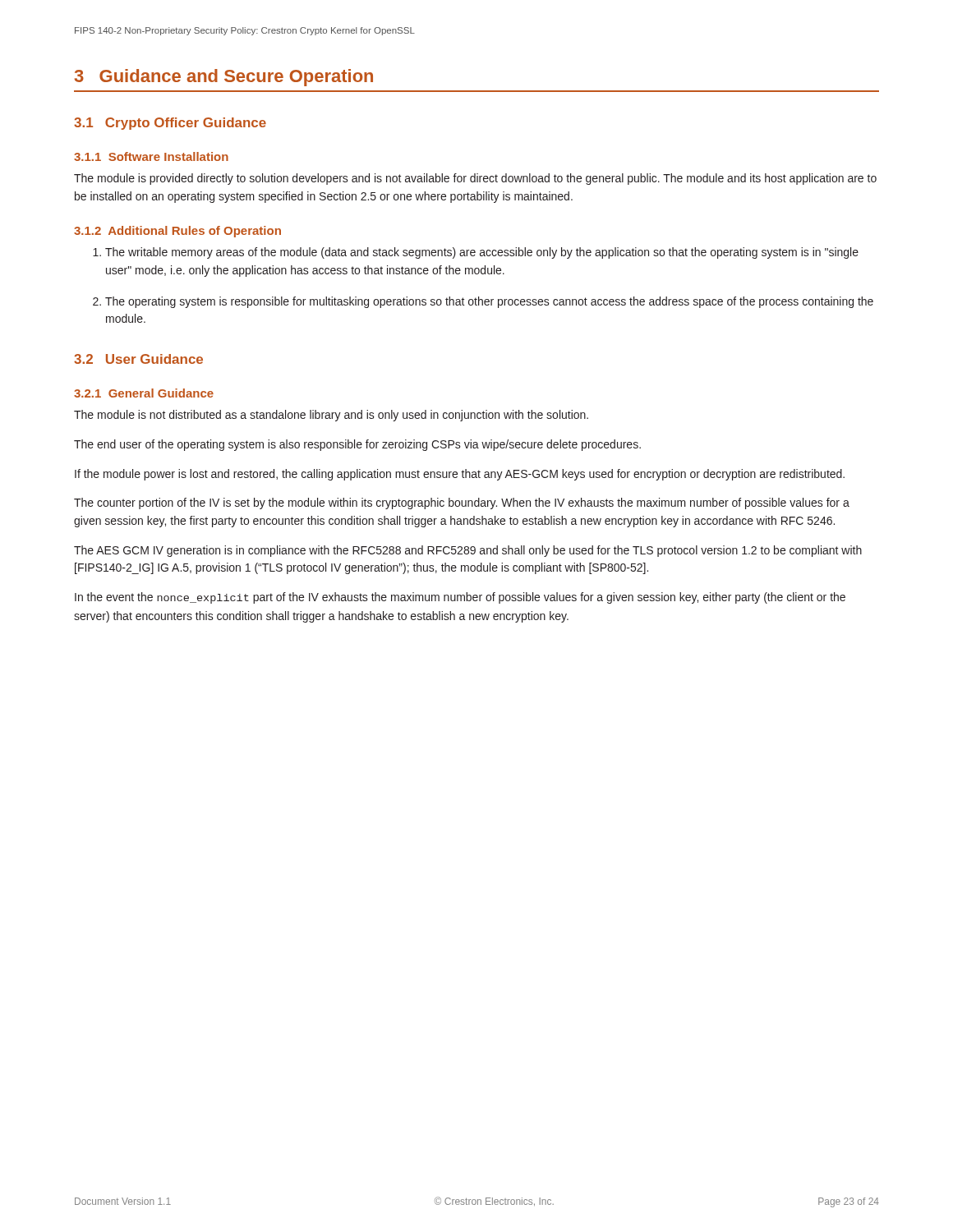
Task: Click on the text block starting "The writable memory areas"
Action: pos(482,261)
